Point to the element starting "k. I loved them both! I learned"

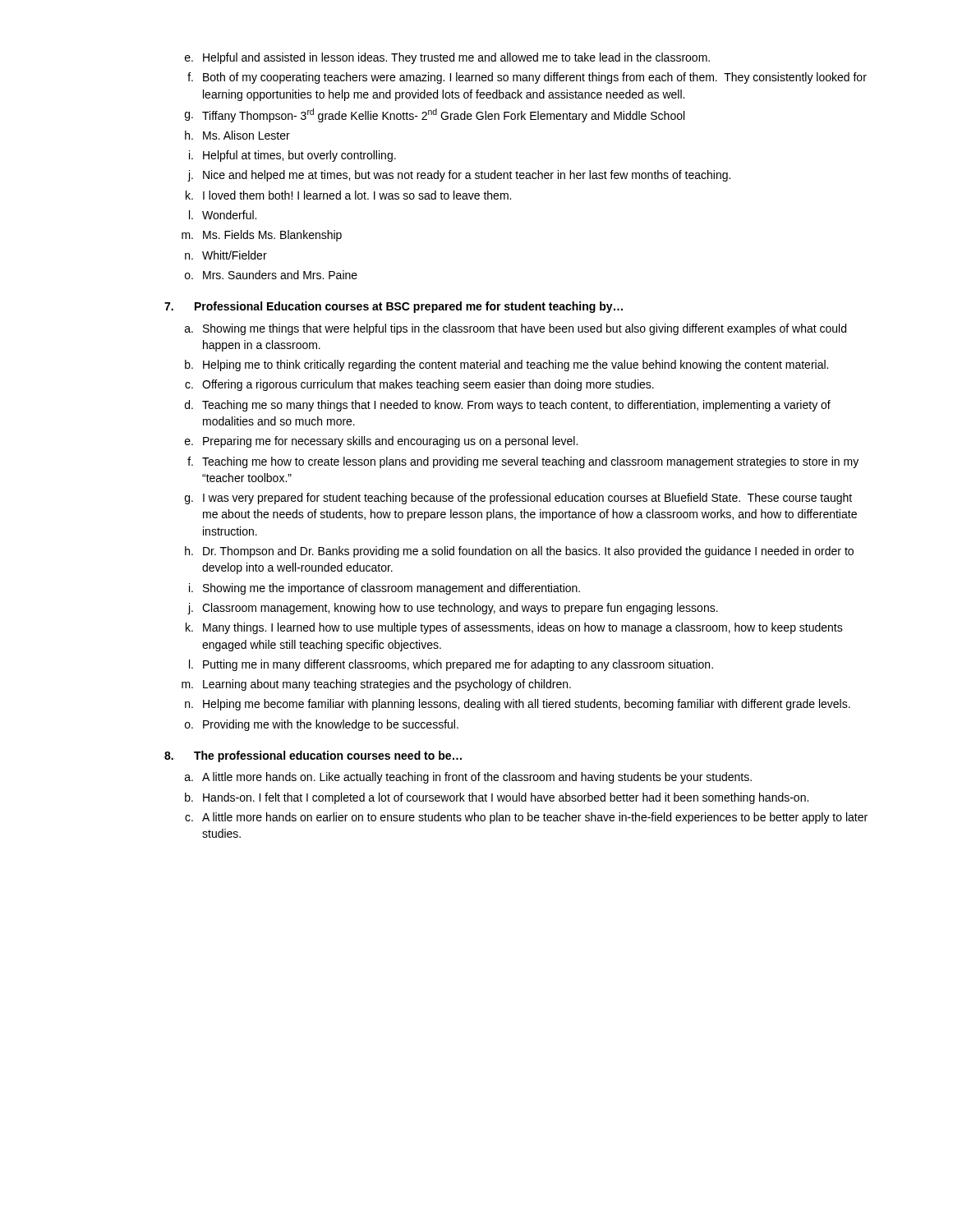(518, 195)
